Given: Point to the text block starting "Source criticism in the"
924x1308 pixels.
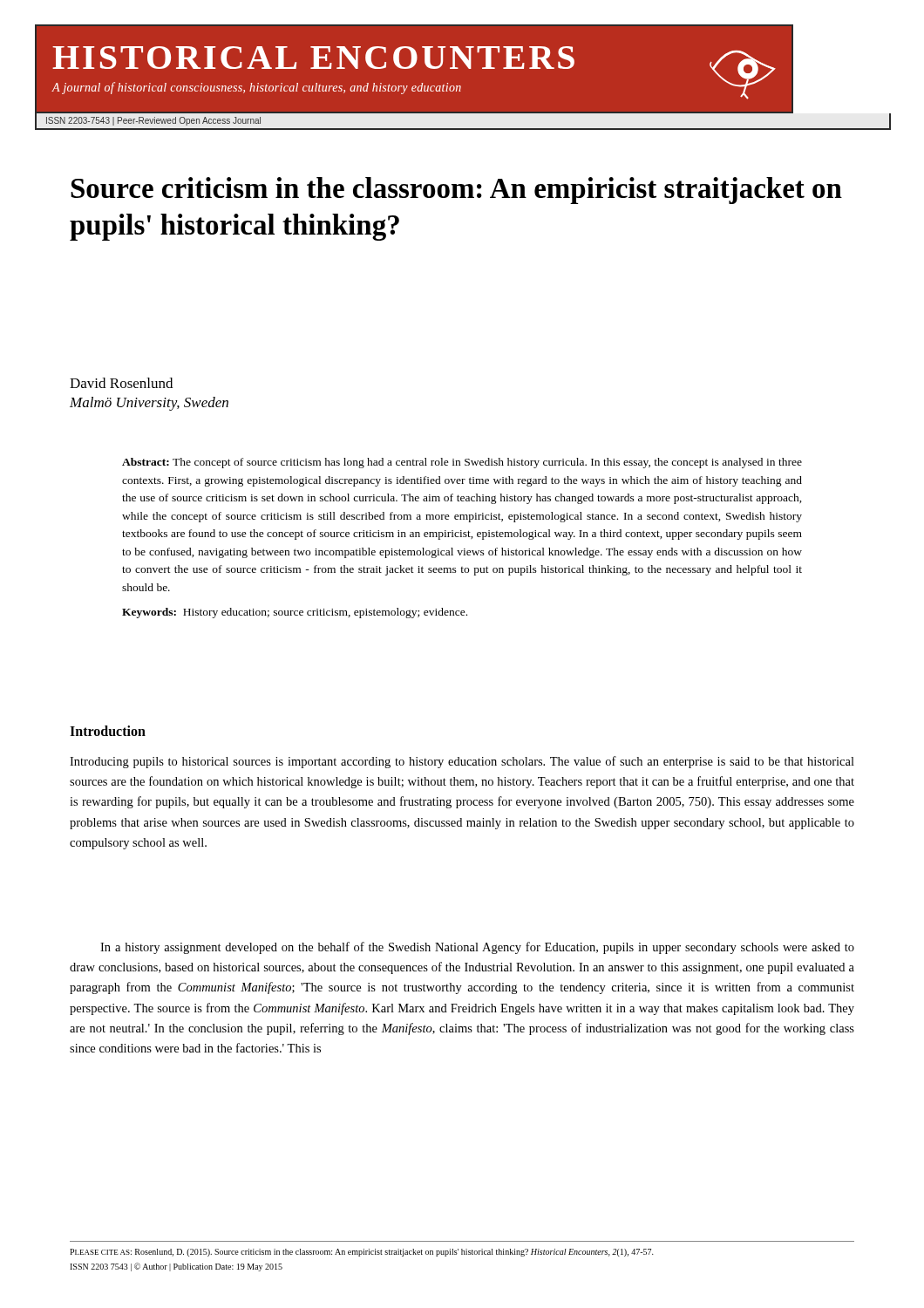Looking at the screenshot, I should click(462, 207).
